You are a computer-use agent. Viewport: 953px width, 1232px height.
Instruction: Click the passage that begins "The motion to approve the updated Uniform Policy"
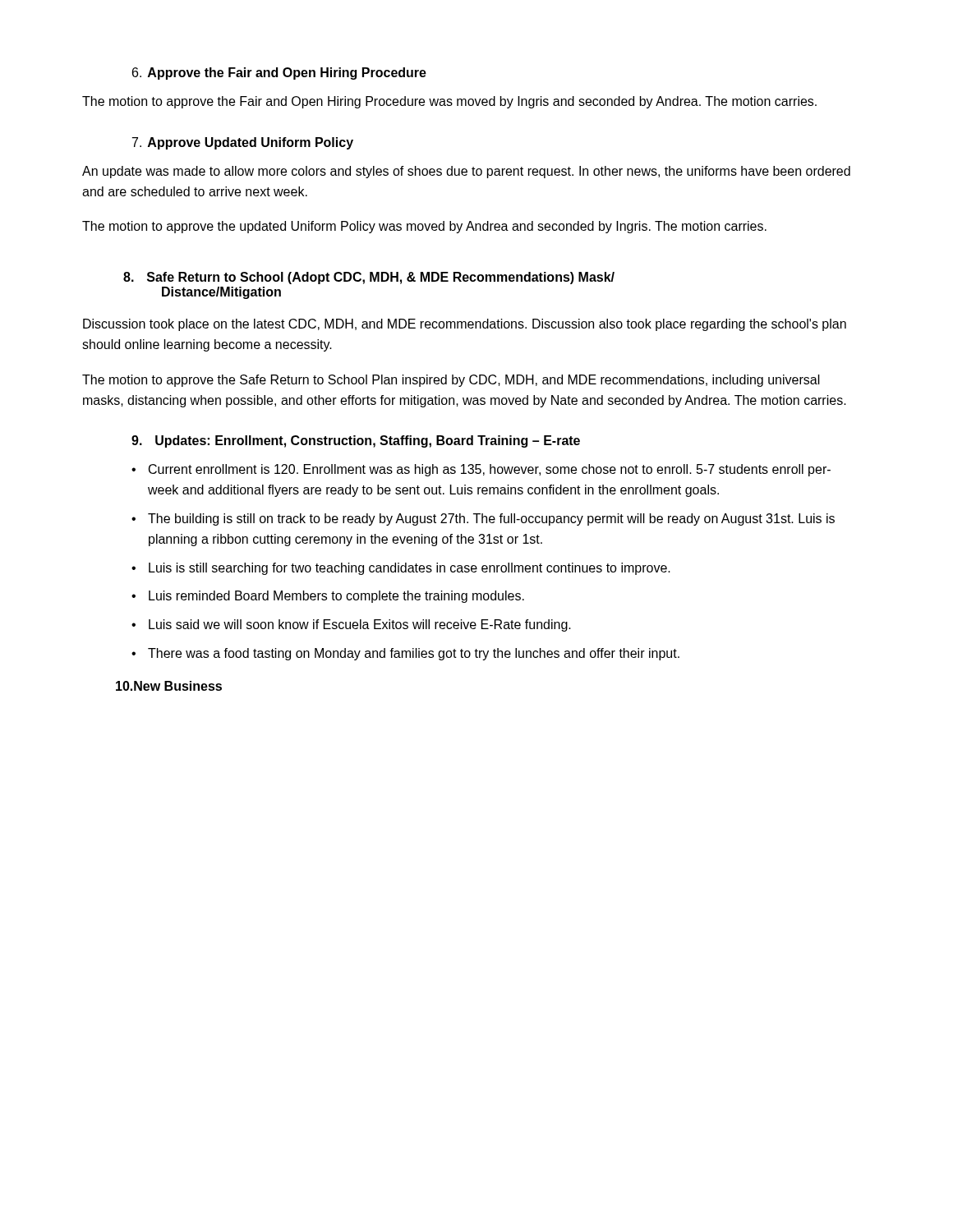point(425,227)
